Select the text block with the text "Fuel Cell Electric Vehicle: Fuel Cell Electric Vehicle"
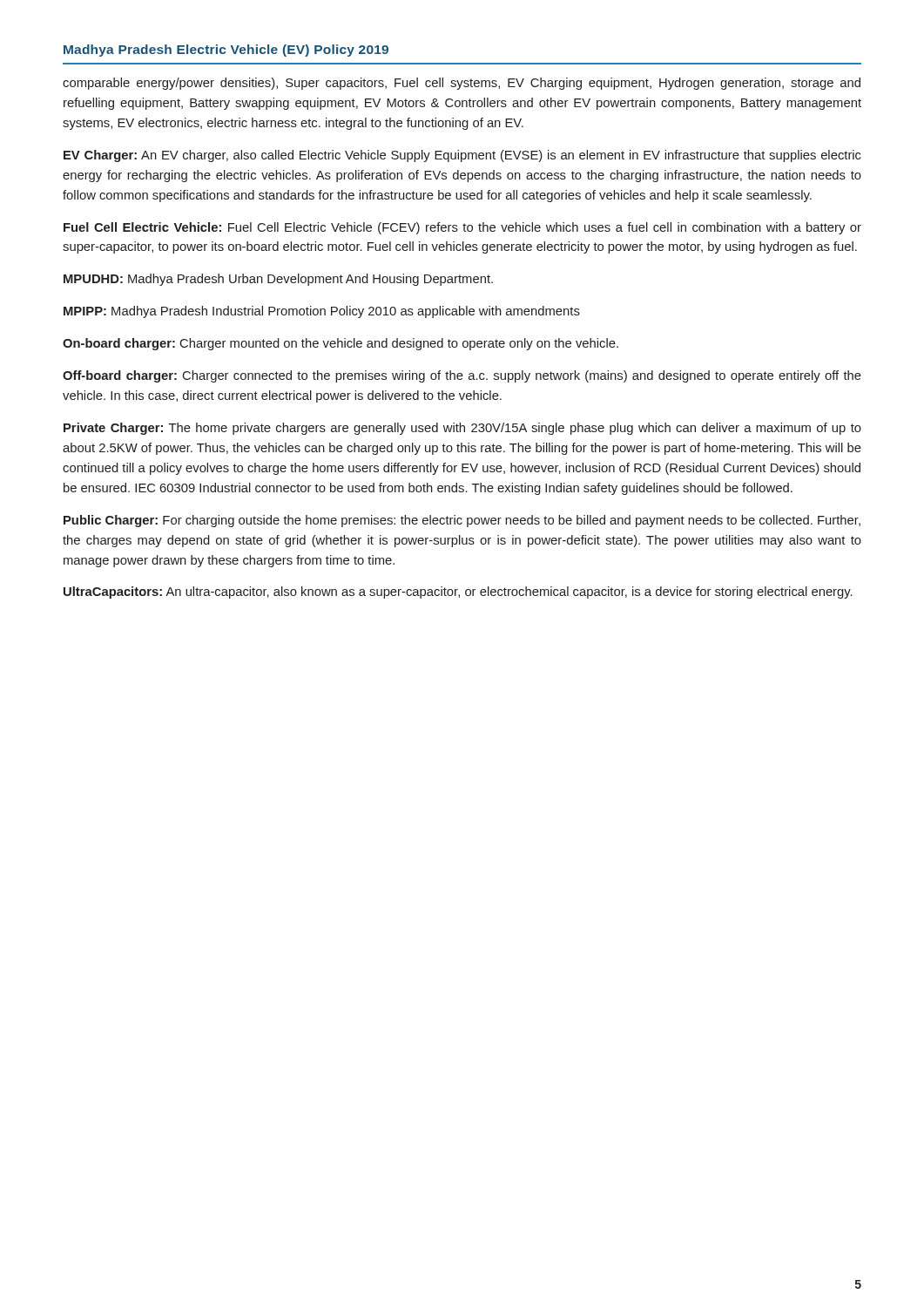 pos(462,237)
